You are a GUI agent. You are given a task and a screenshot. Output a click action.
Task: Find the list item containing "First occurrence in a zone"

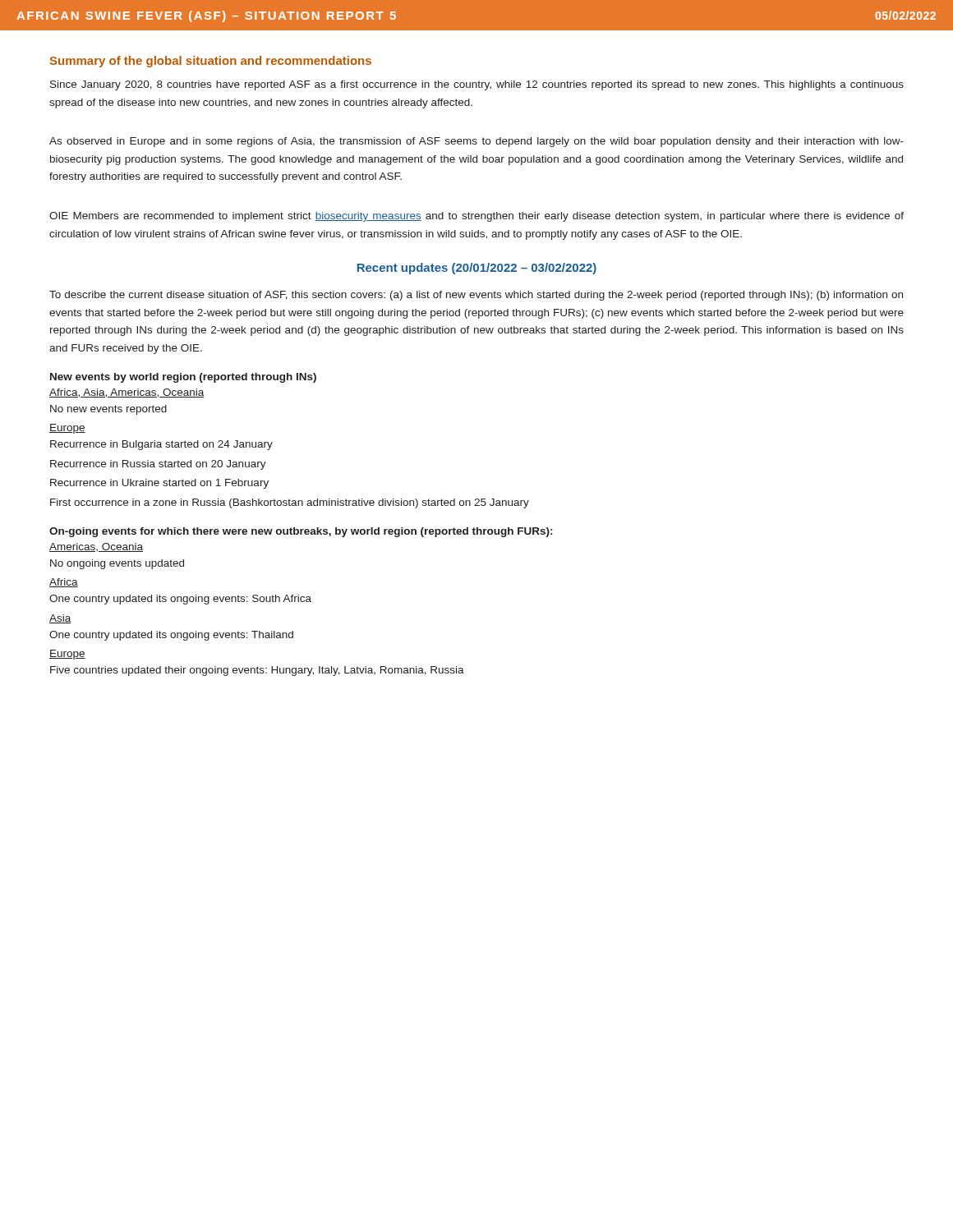point(289,502)
